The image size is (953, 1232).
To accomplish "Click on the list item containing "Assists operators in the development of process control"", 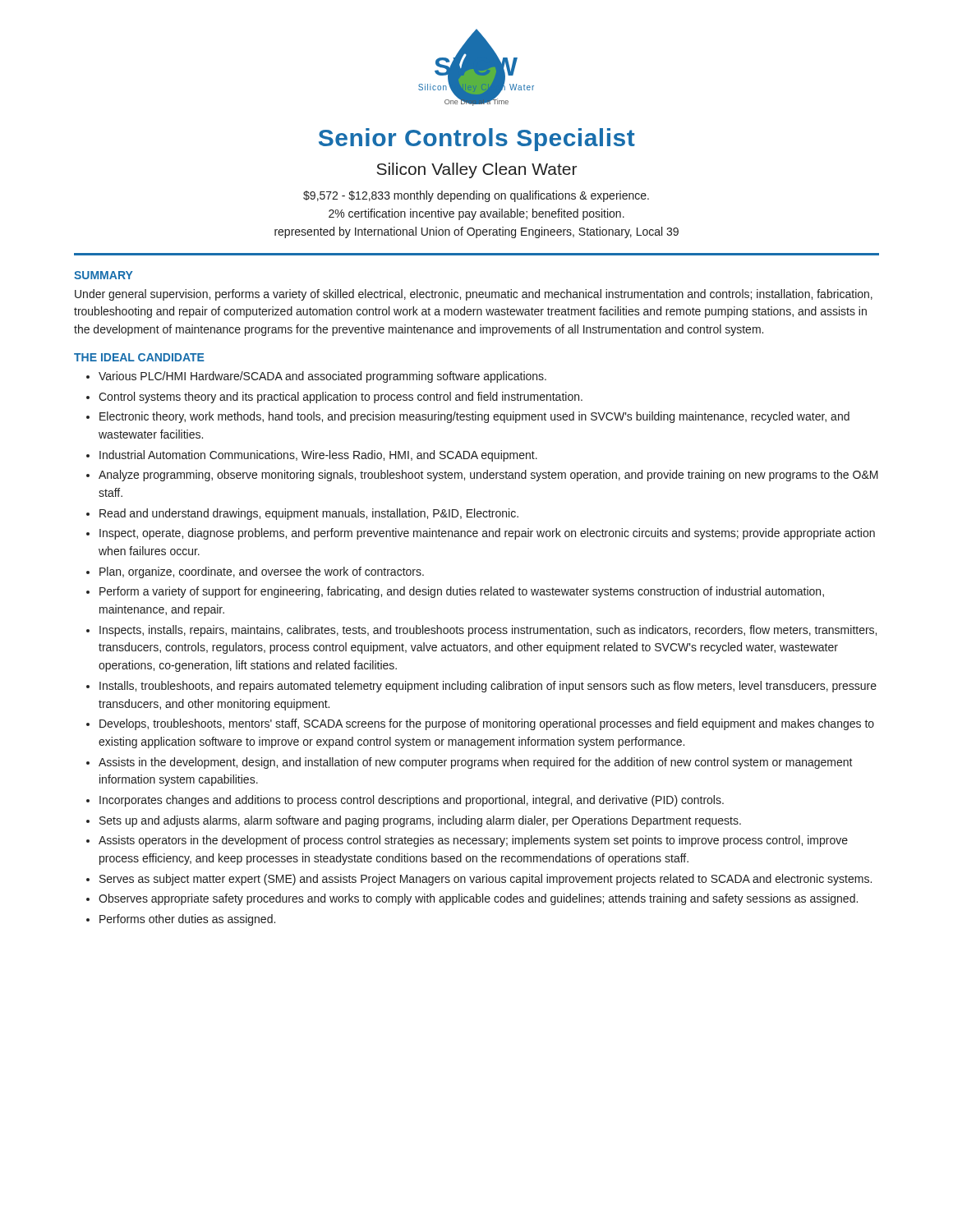I will tap(473, 849).
